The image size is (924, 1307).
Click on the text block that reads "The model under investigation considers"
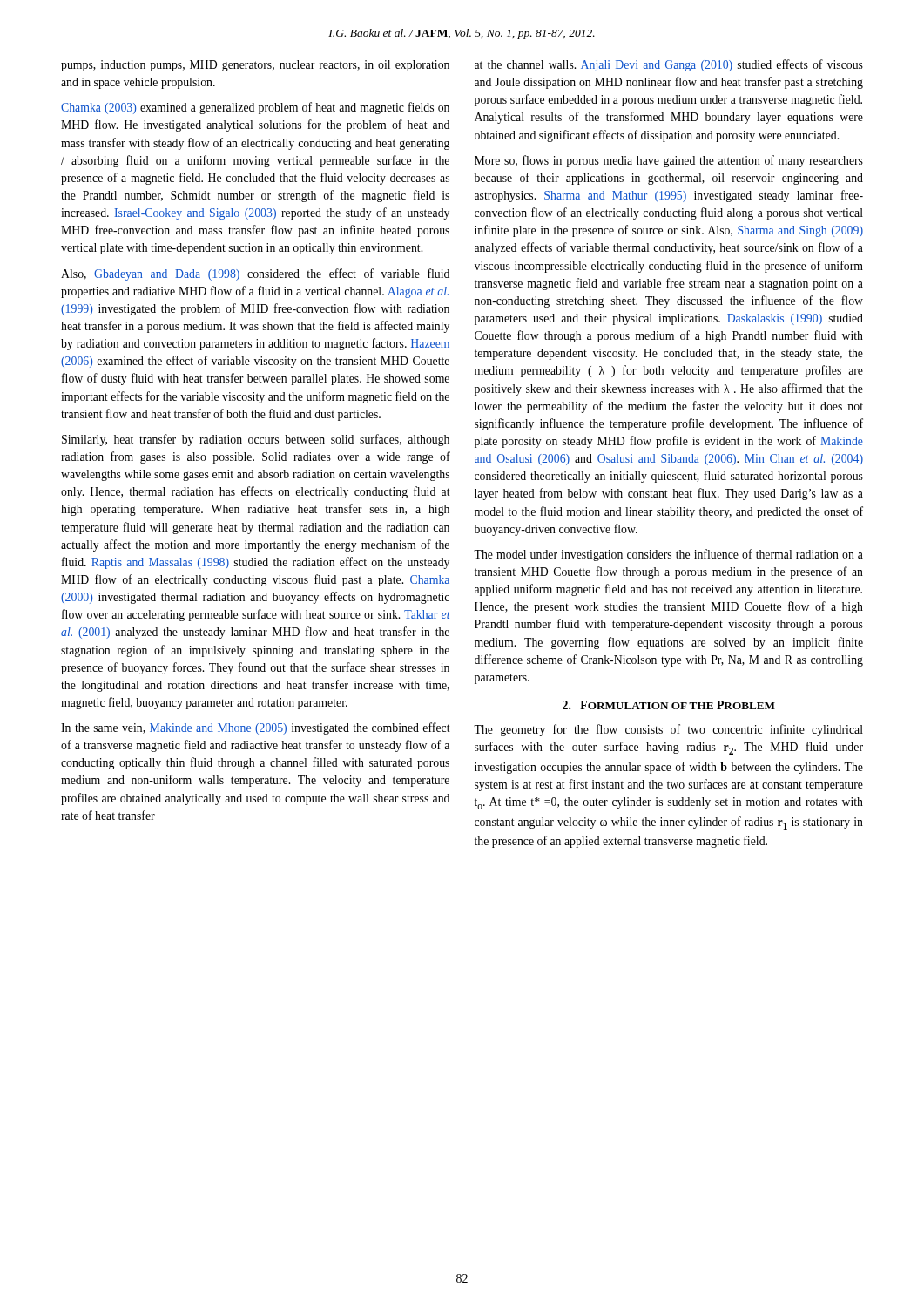coord(669,616)
